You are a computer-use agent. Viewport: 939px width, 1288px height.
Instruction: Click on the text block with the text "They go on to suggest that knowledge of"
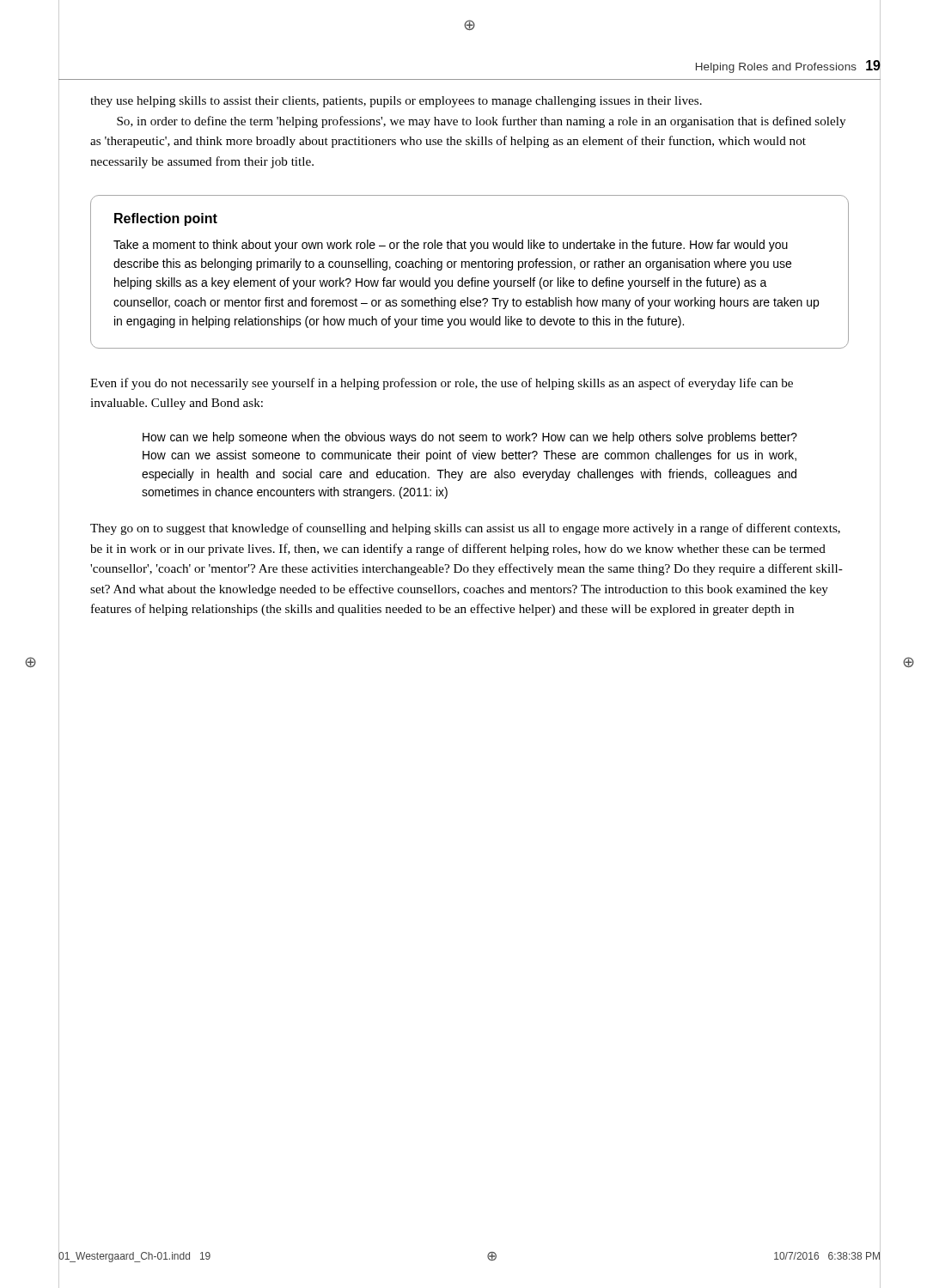tap(470, 568)
